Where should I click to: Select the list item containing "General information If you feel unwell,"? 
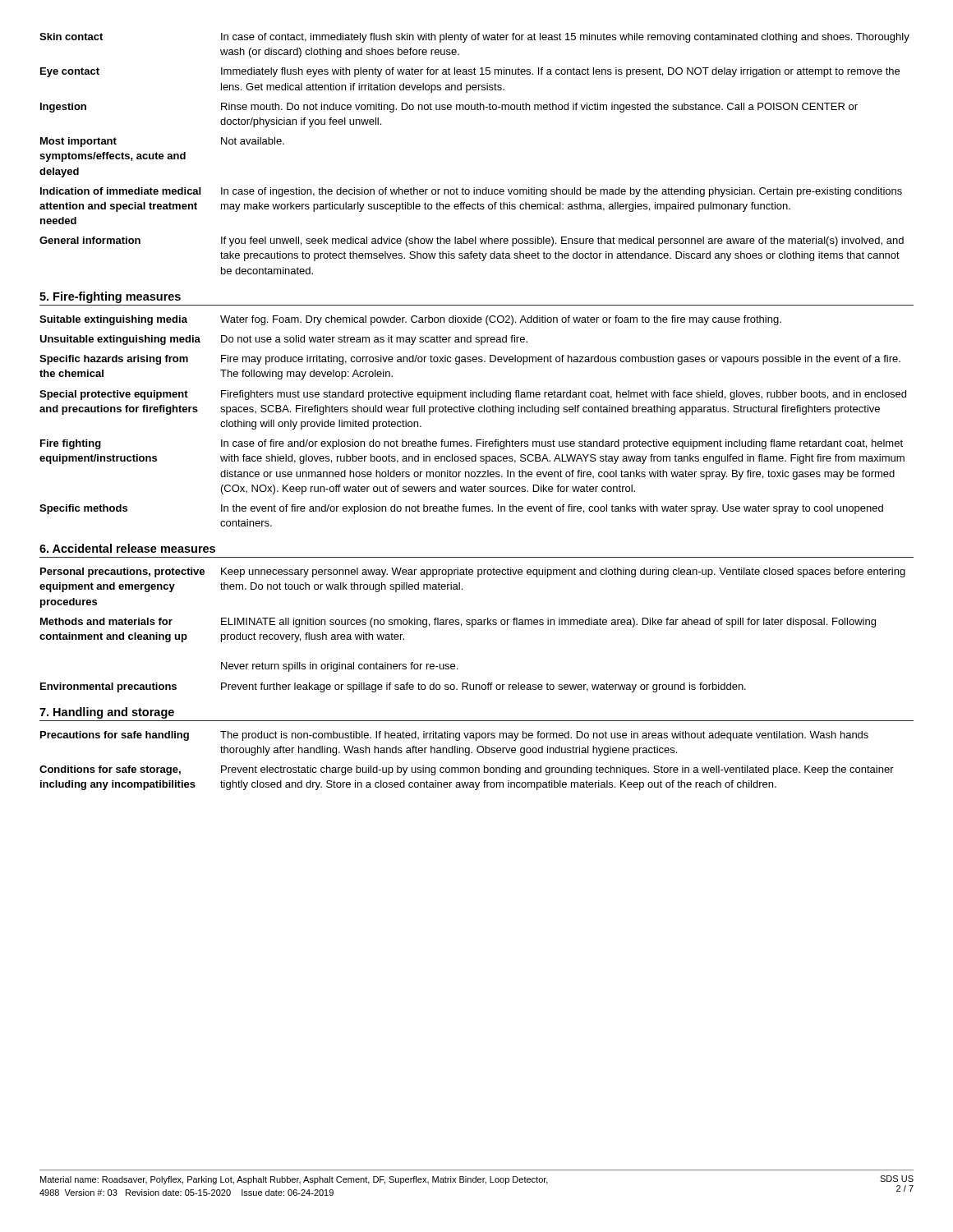click(x=476, y=256)
